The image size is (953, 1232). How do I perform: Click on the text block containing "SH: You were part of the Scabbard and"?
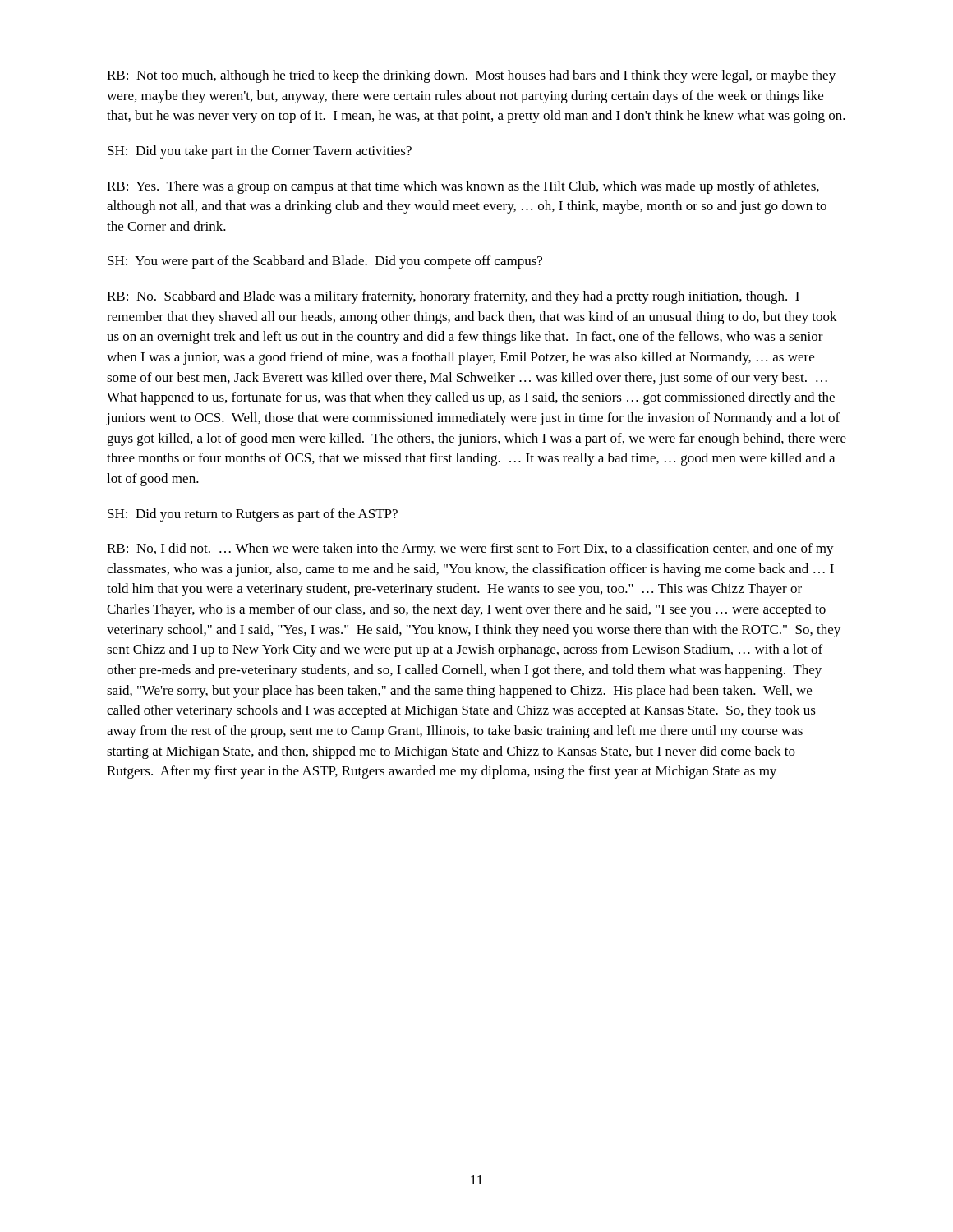pyautogui.click(x=325, y=261)
